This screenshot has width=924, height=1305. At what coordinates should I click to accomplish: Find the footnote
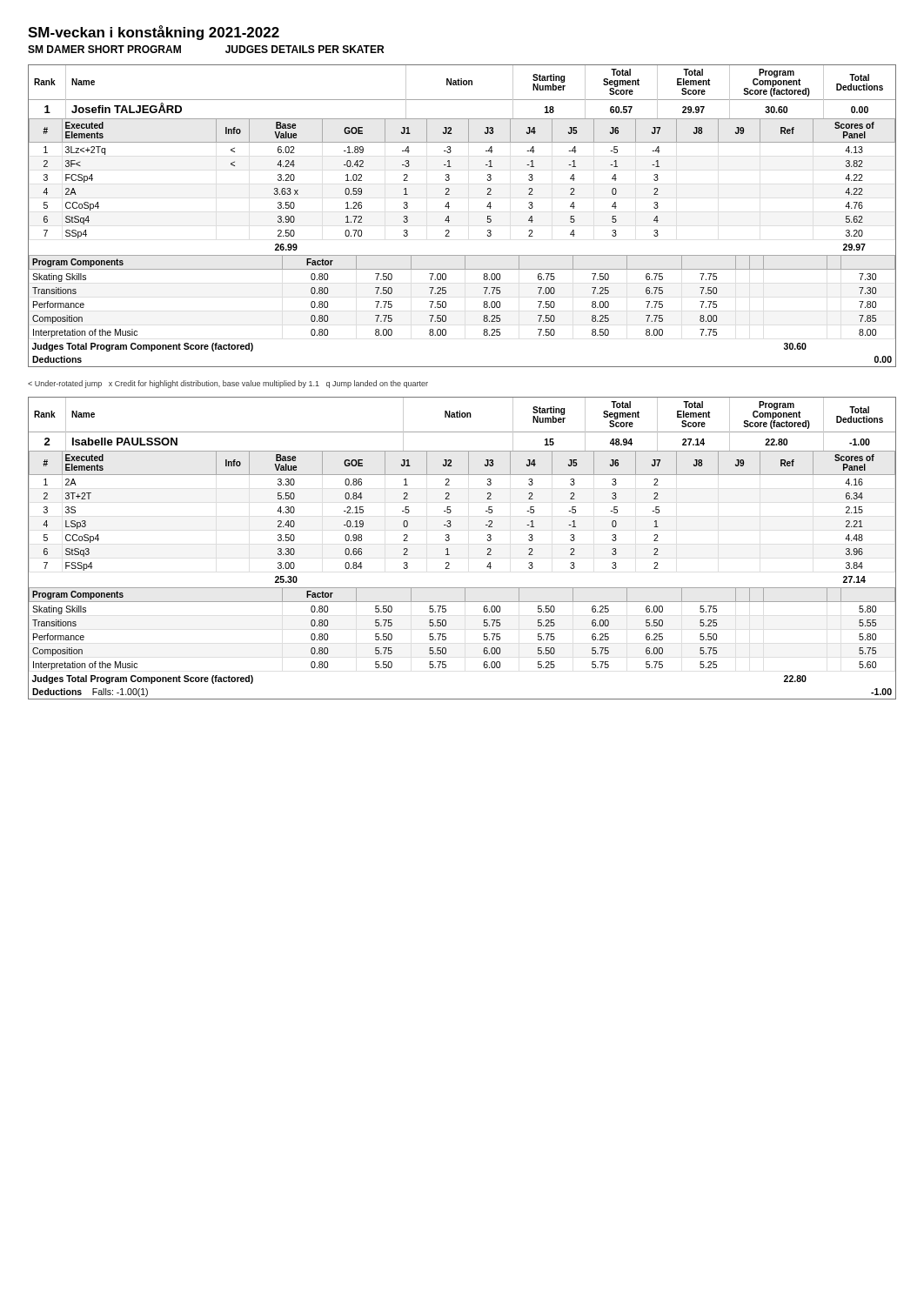(x=228, y=384)
